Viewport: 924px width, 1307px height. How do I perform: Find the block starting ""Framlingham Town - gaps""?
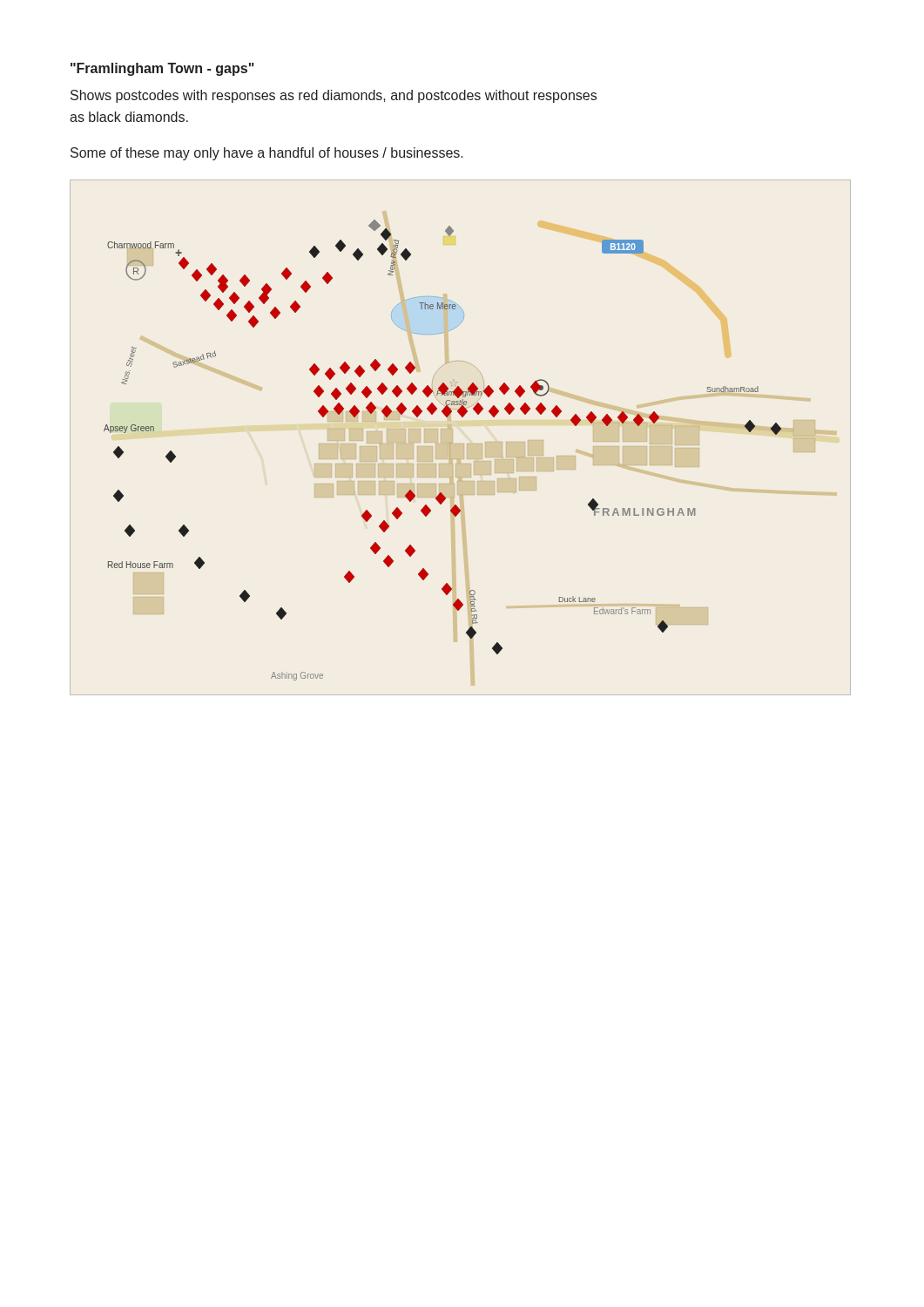pyautogui.click(x=162, y=68)
